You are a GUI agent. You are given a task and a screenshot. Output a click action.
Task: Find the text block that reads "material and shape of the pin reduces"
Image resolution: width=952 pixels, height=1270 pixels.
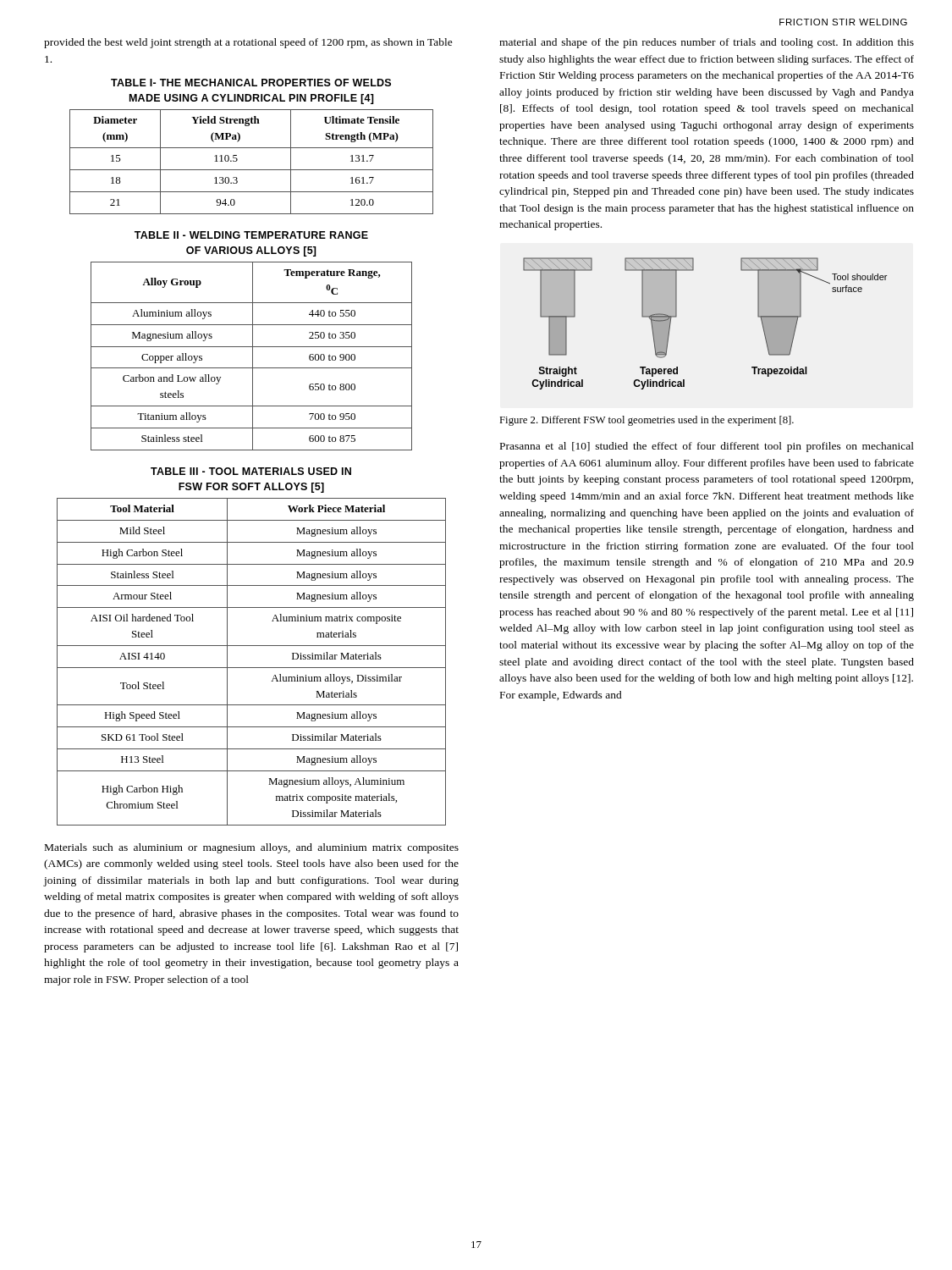[x=707, y=133]
